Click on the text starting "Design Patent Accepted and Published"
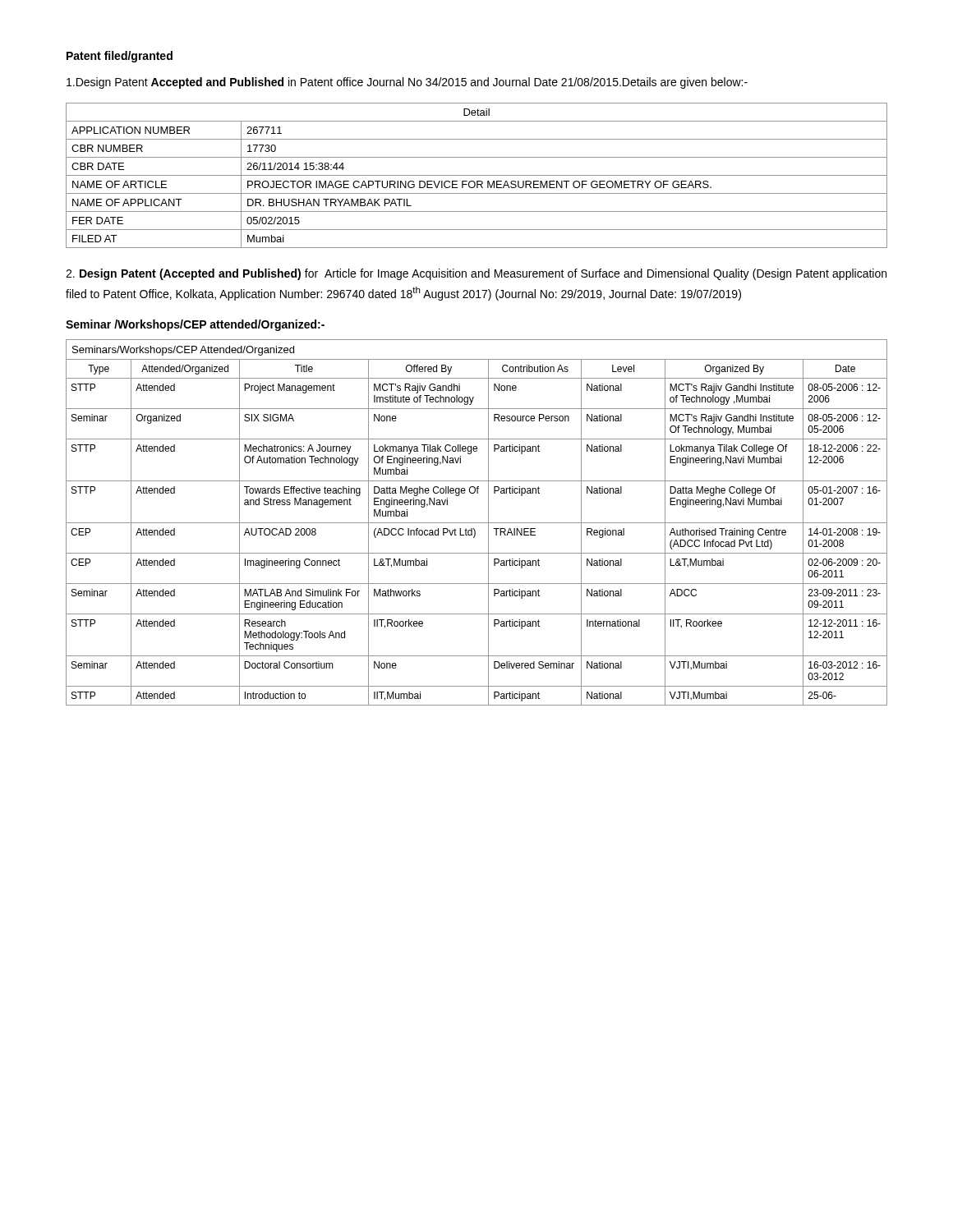 click(407, 82)
